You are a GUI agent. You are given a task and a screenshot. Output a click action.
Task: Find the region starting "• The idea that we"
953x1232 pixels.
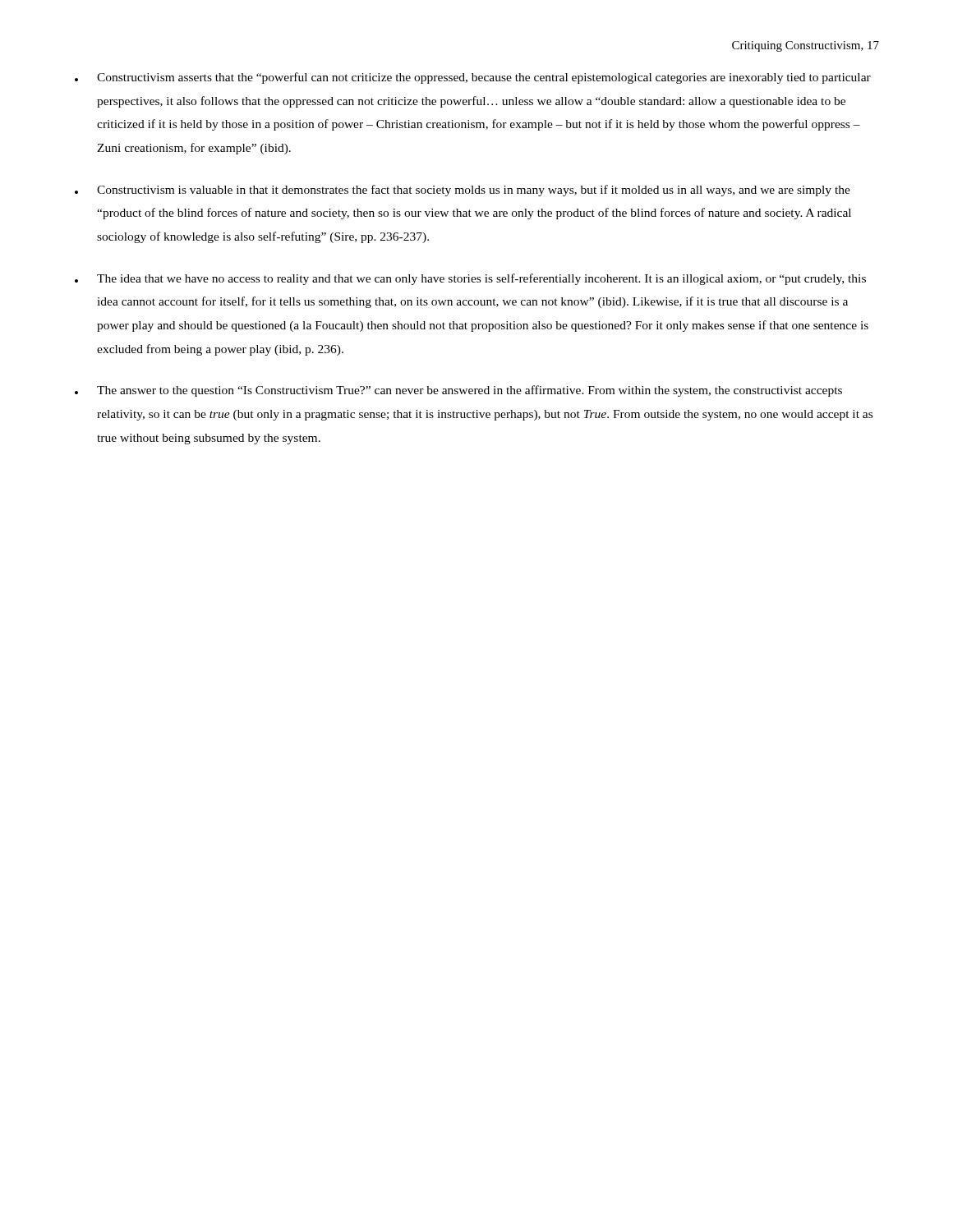click(476, 314)
